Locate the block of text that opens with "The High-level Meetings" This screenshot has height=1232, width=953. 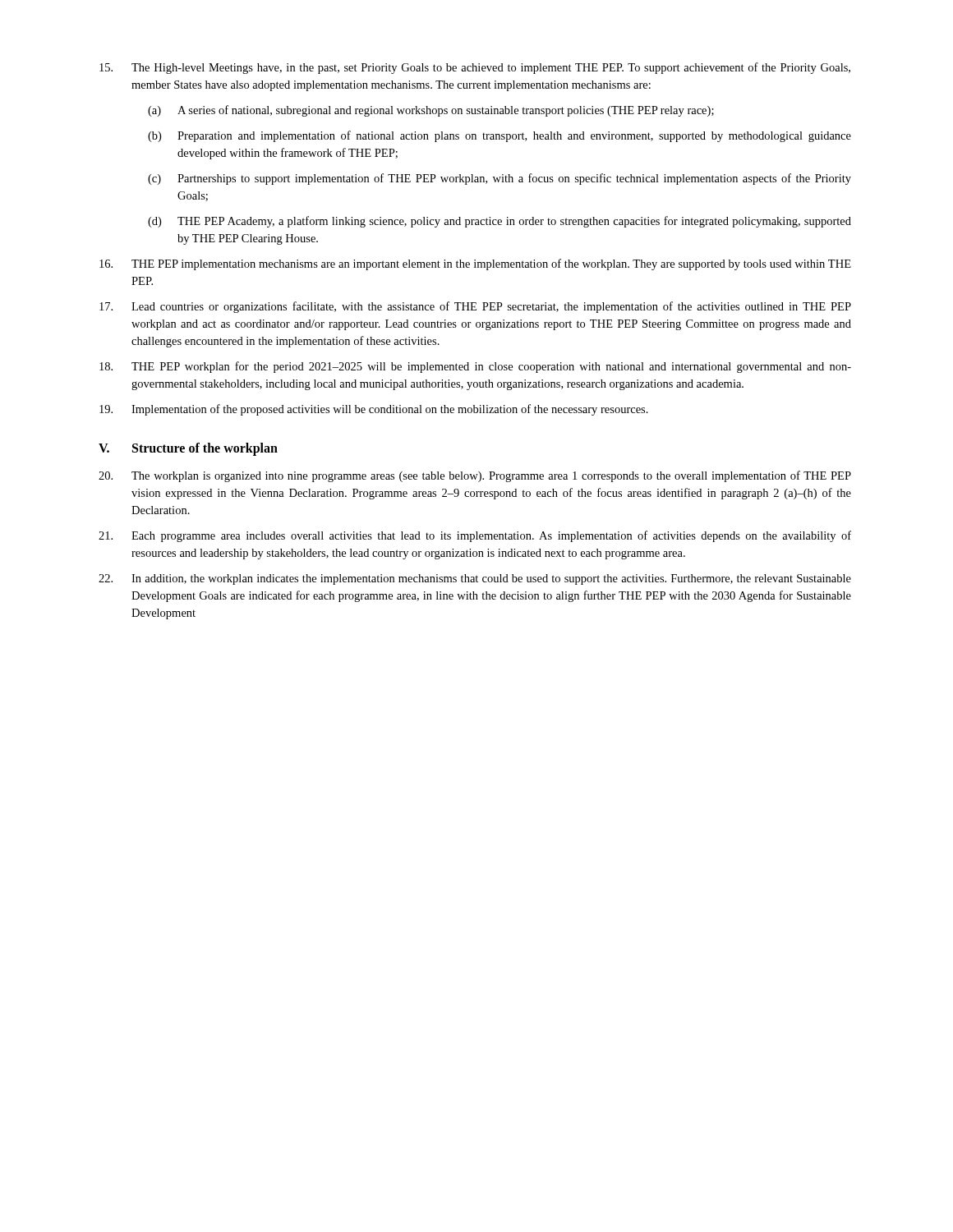475,76
